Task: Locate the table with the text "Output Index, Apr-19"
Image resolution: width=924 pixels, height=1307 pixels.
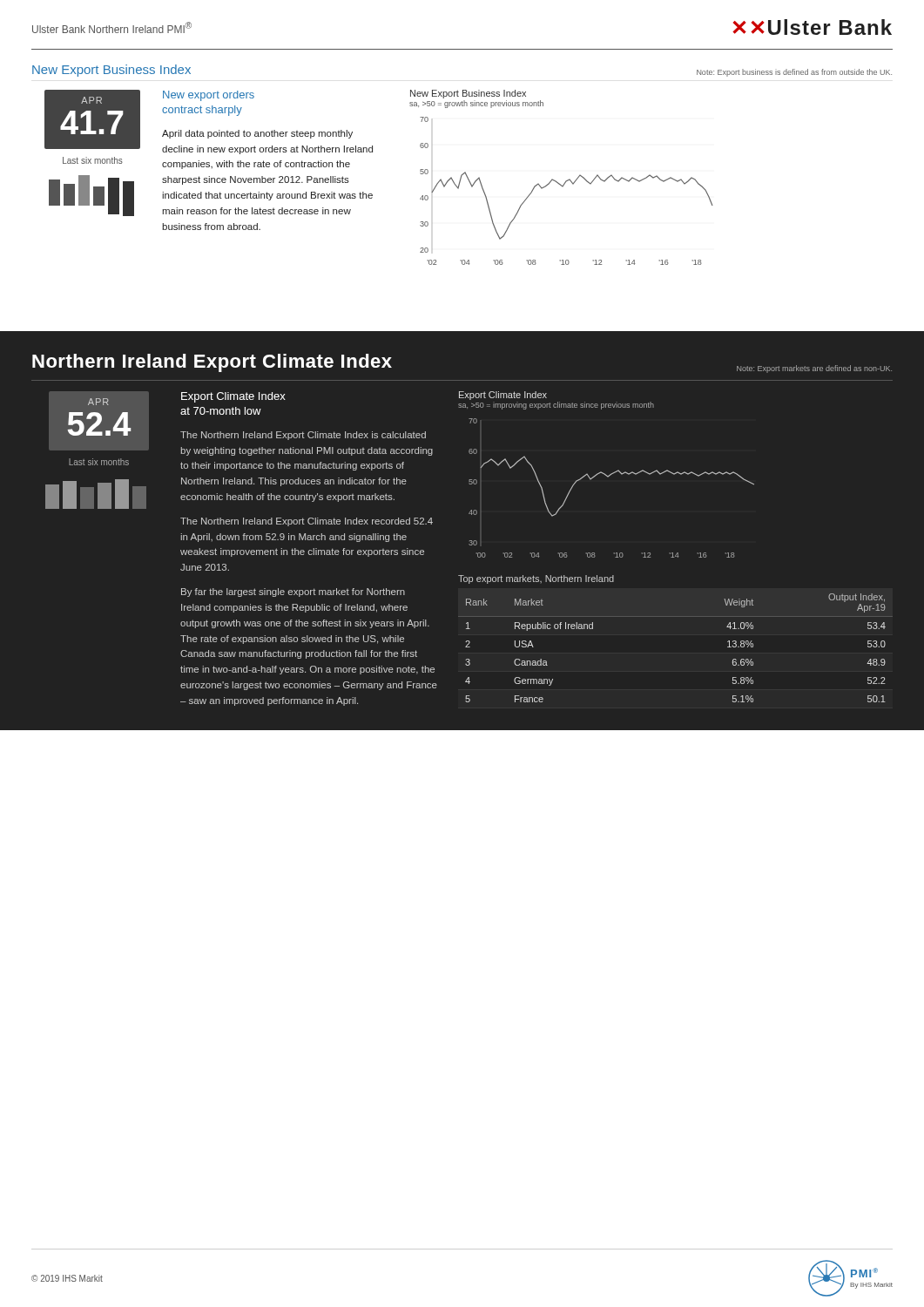Action: tap(675, 648)
